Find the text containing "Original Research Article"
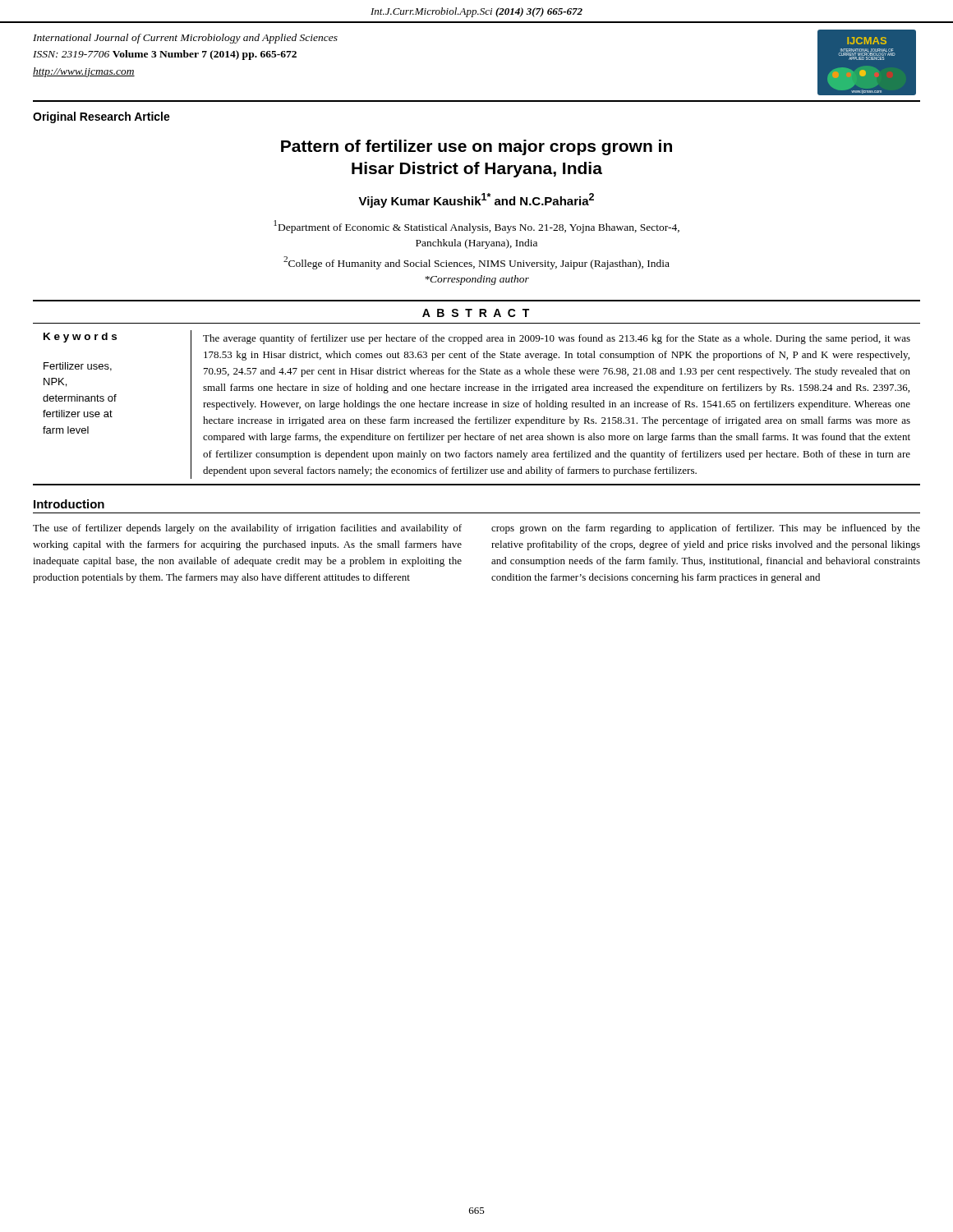Screen dimensions: 1232x953 click(x=101, y=117)
